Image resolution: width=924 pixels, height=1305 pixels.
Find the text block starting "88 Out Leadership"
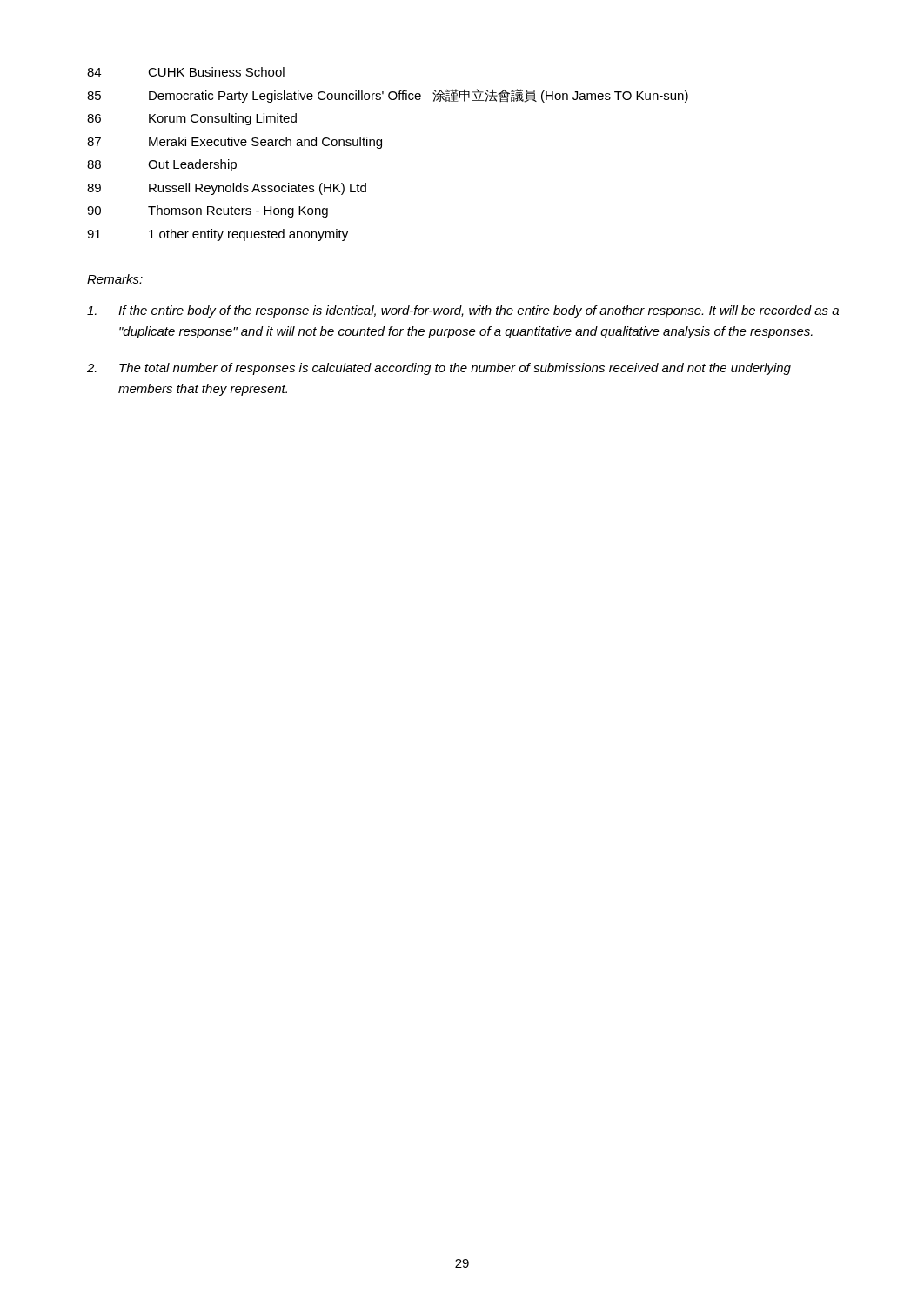pos(162,165)
